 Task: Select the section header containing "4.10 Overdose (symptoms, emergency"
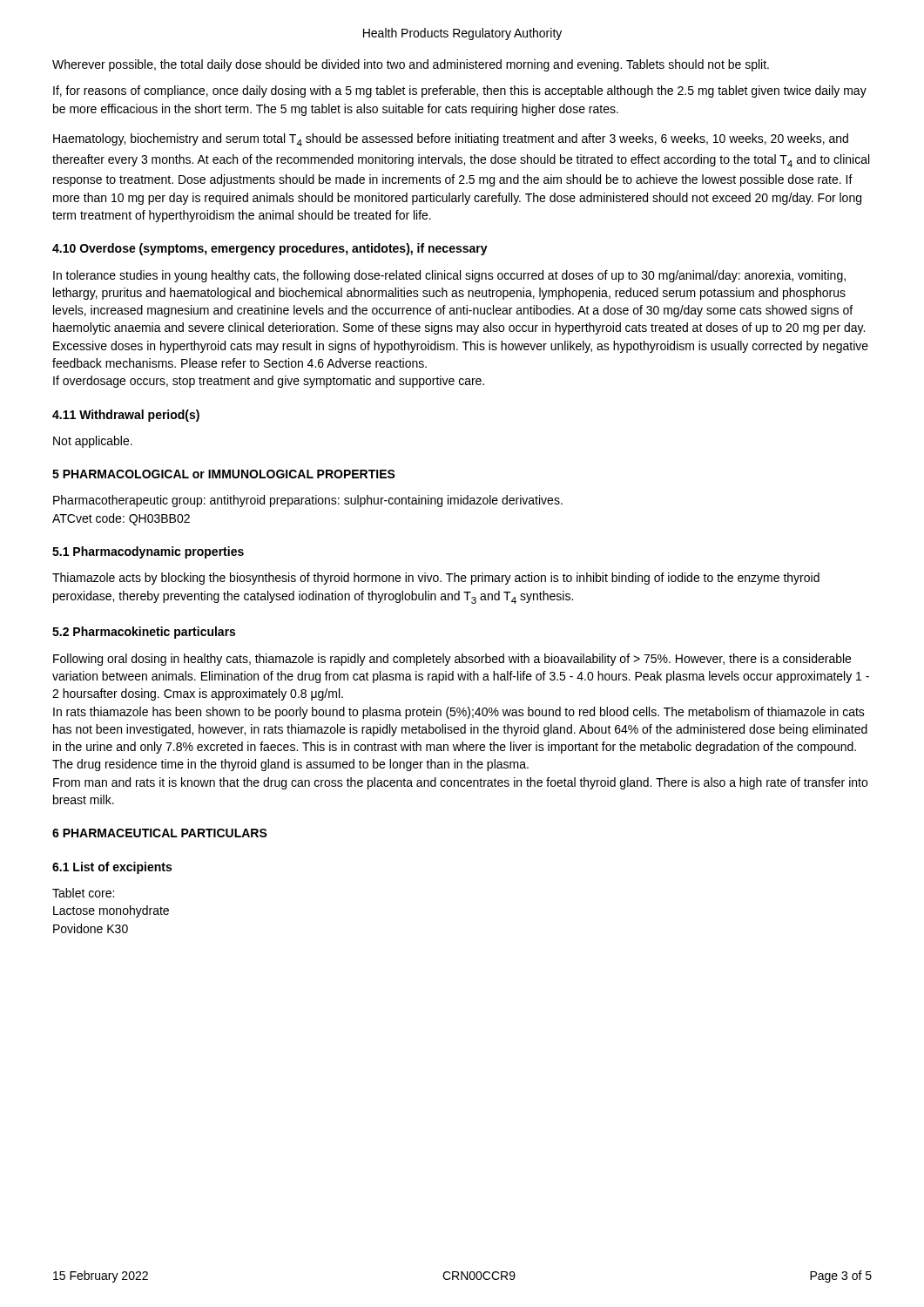pyautogui.click(x=270, y=249)
